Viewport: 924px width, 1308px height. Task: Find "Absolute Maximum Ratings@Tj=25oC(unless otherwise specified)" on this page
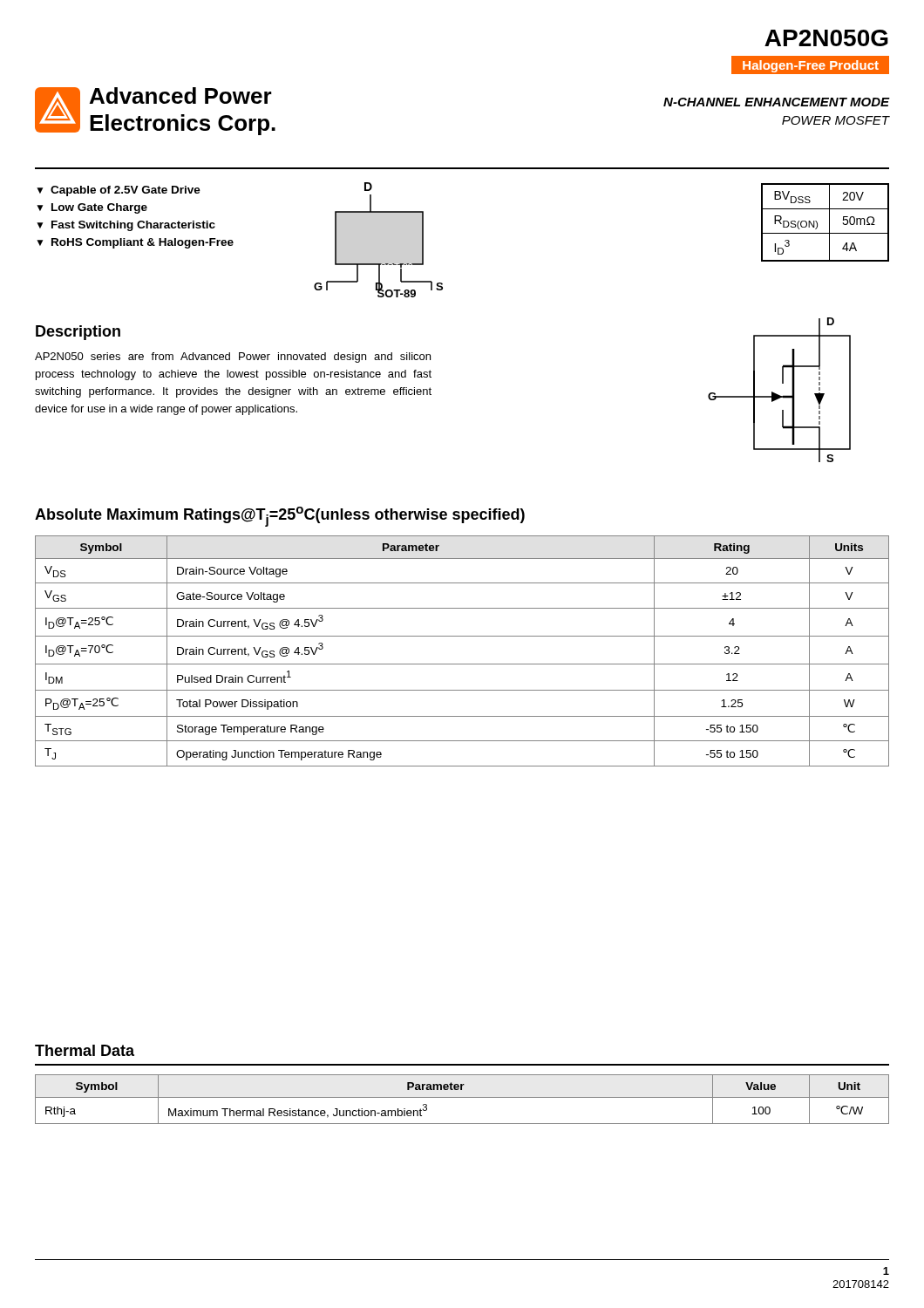[280, 514]
